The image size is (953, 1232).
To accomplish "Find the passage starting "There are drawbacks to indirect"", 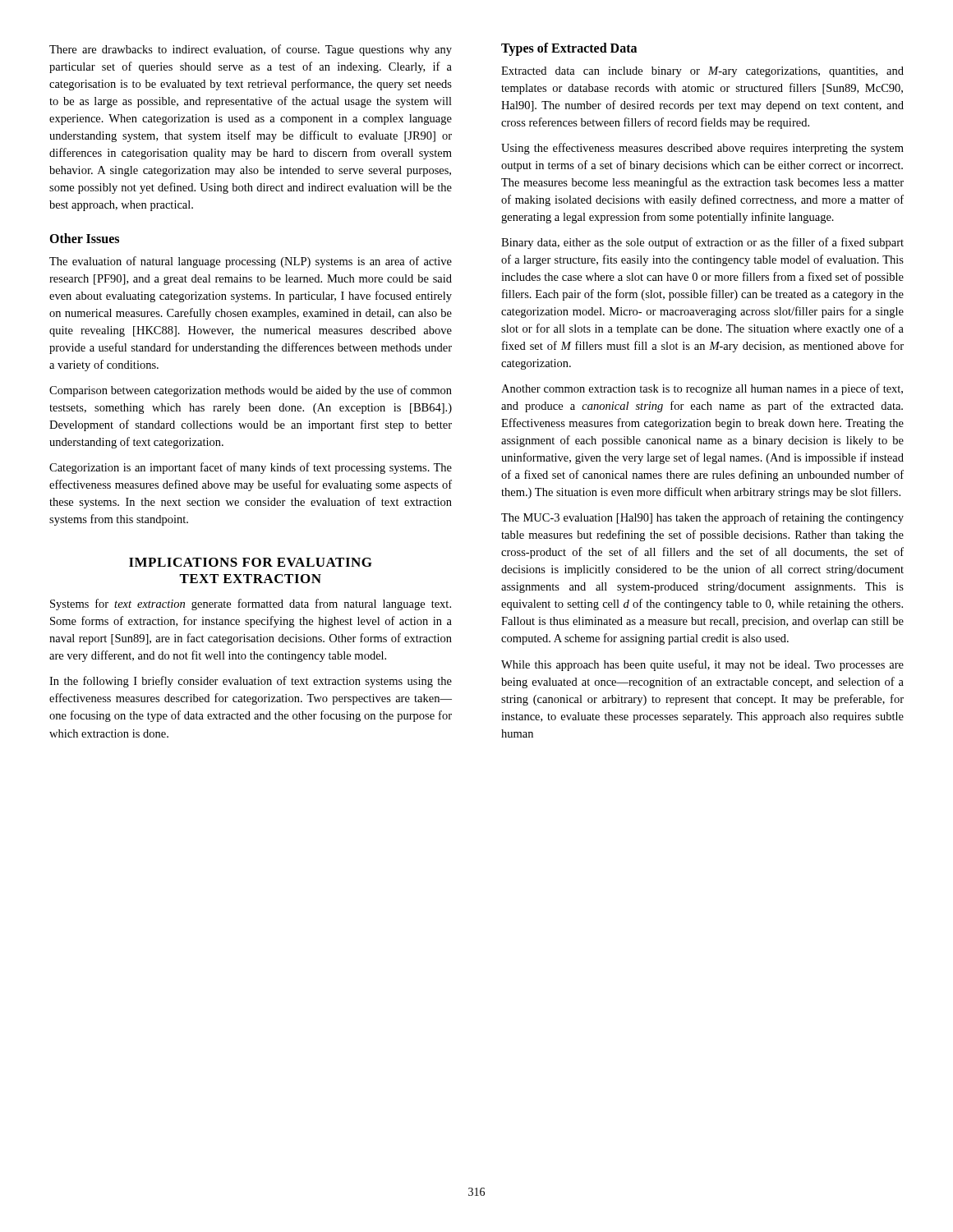I will coord(251,127).
